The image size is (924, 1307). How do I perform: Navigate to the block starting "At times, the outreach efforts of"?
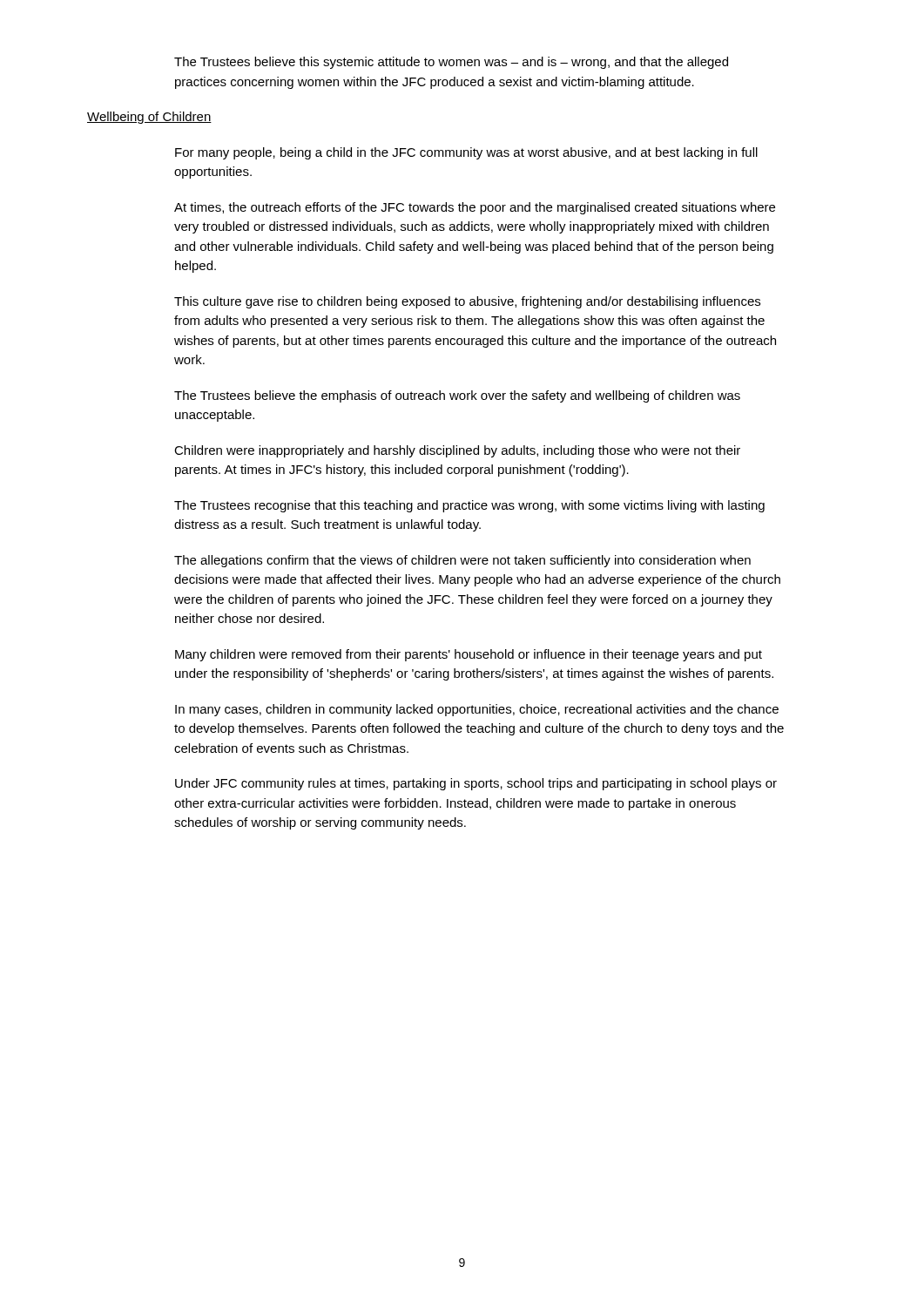point(475,236)
